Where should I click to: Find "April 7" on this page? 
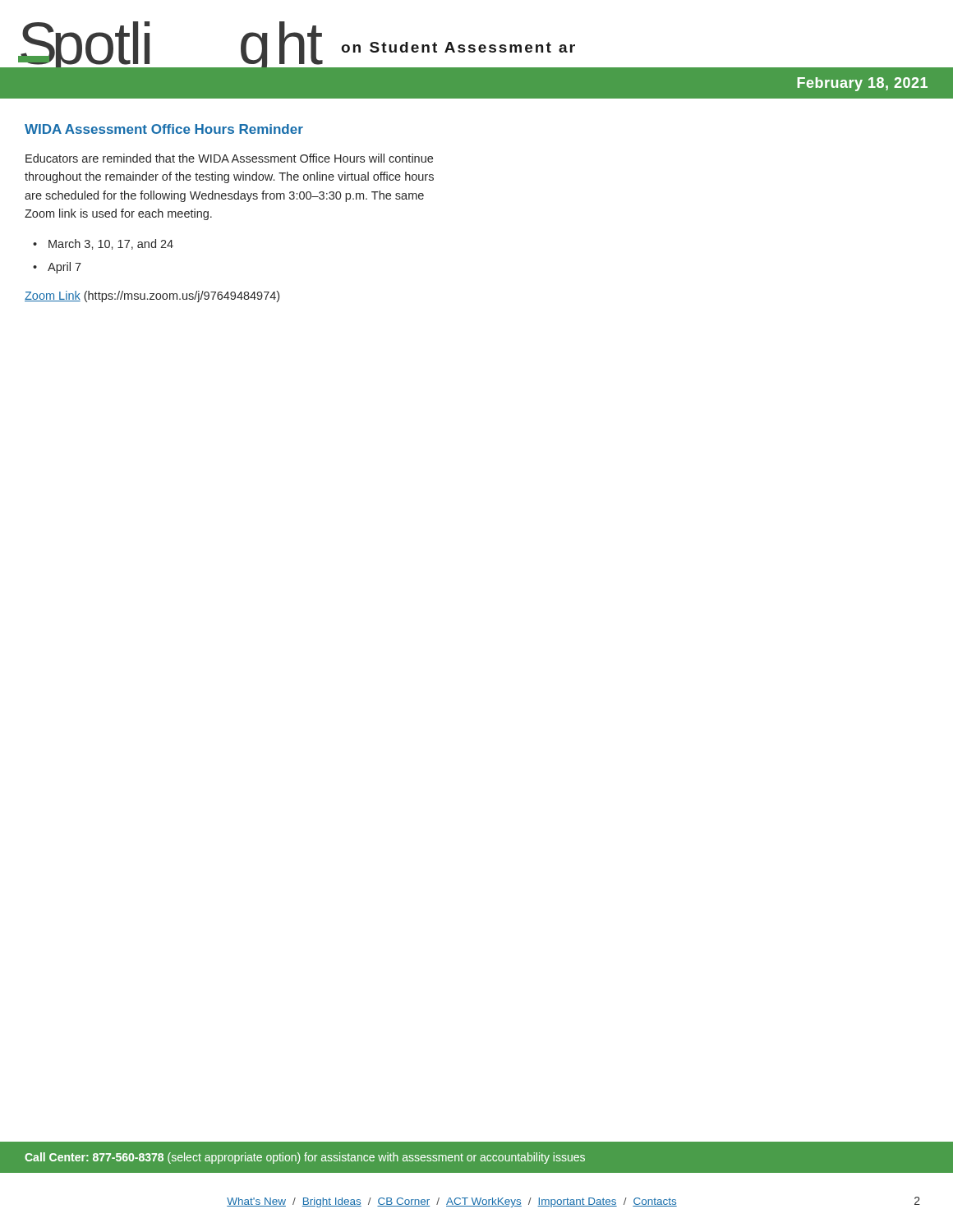65,267
